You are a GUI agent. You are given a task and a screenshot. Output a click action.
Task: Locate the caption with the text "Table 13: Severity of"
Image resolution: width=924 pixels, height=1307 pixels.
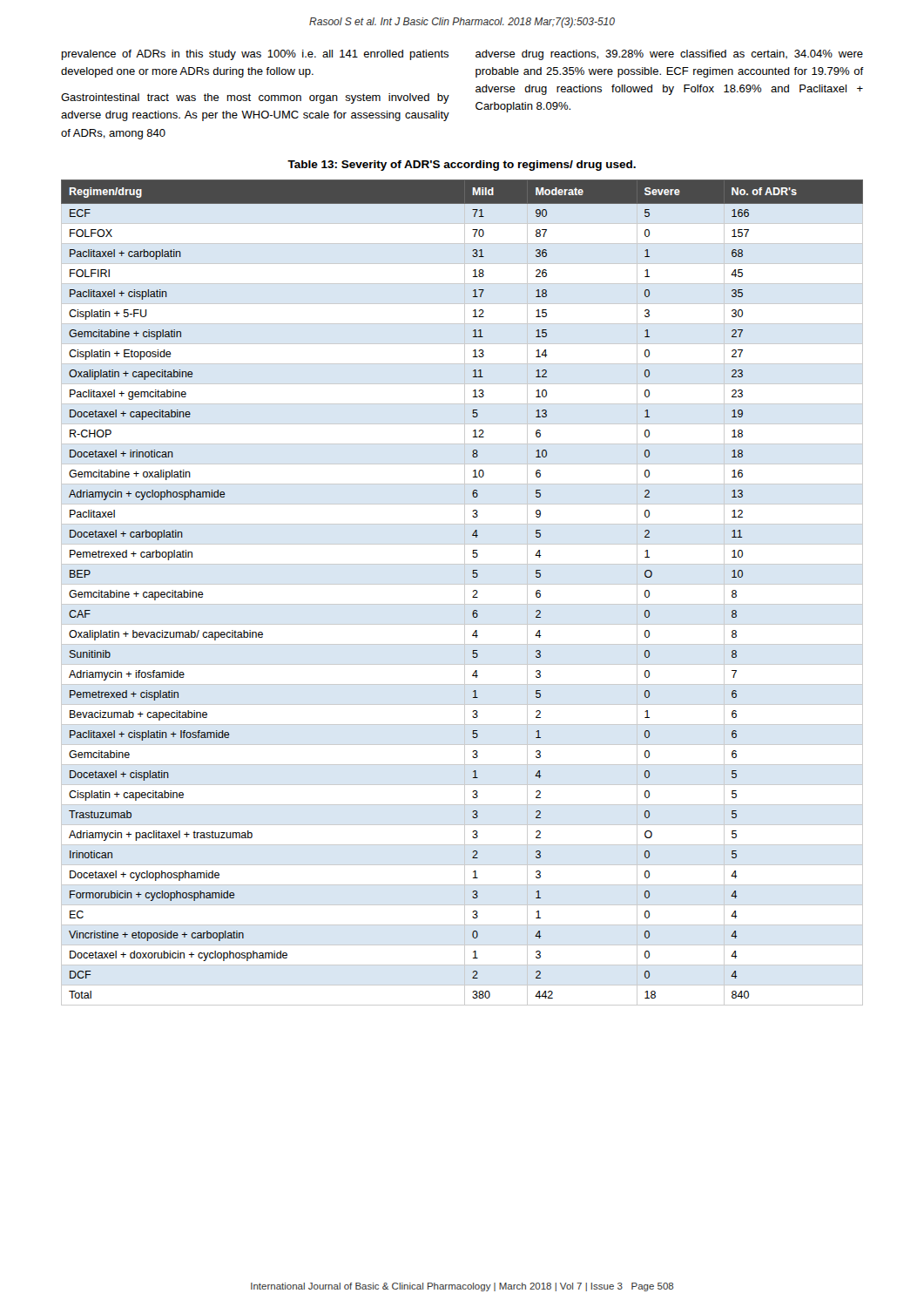(x=462, y=164)
